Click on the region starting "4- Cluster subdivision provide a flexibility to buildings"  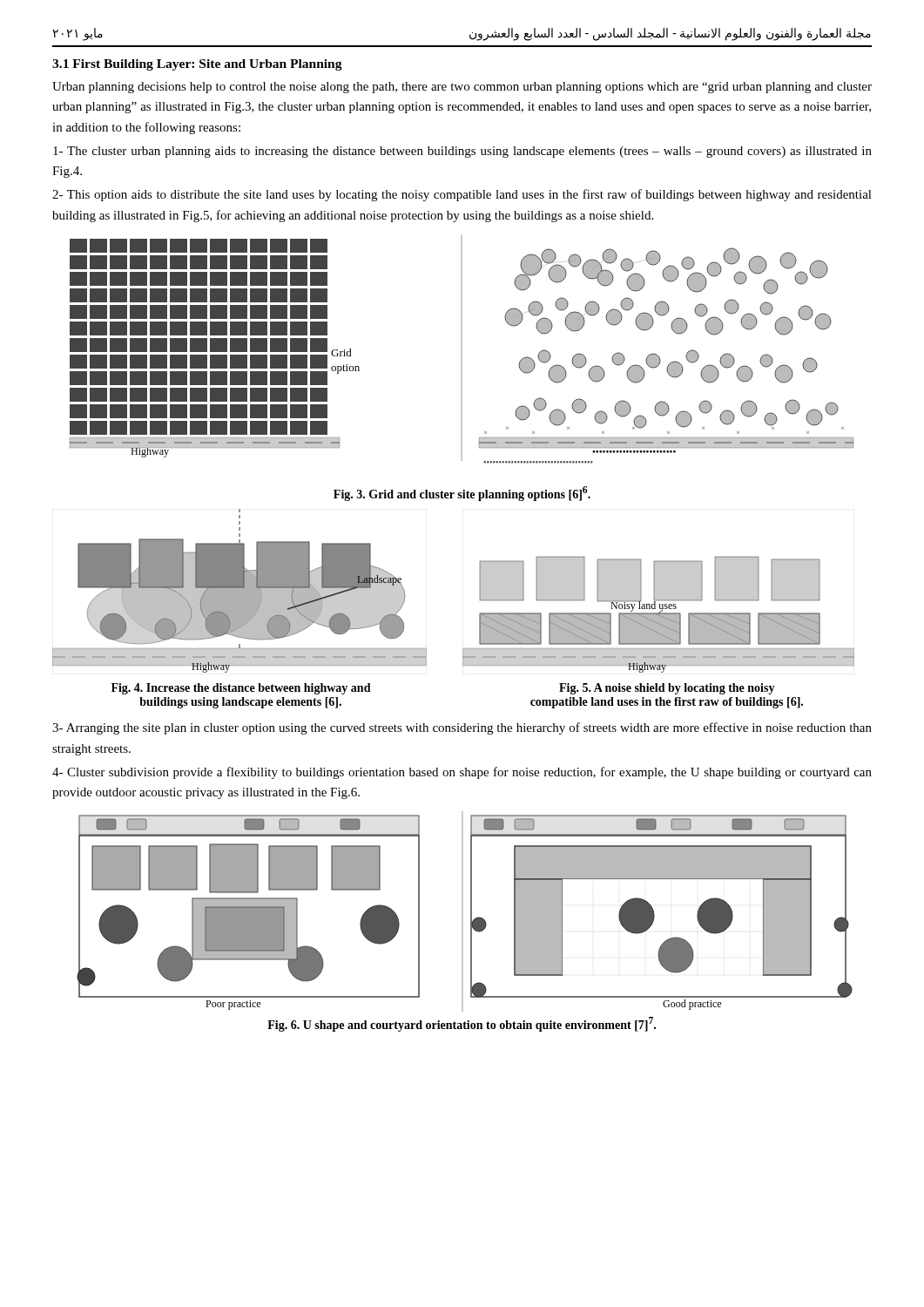462,782
